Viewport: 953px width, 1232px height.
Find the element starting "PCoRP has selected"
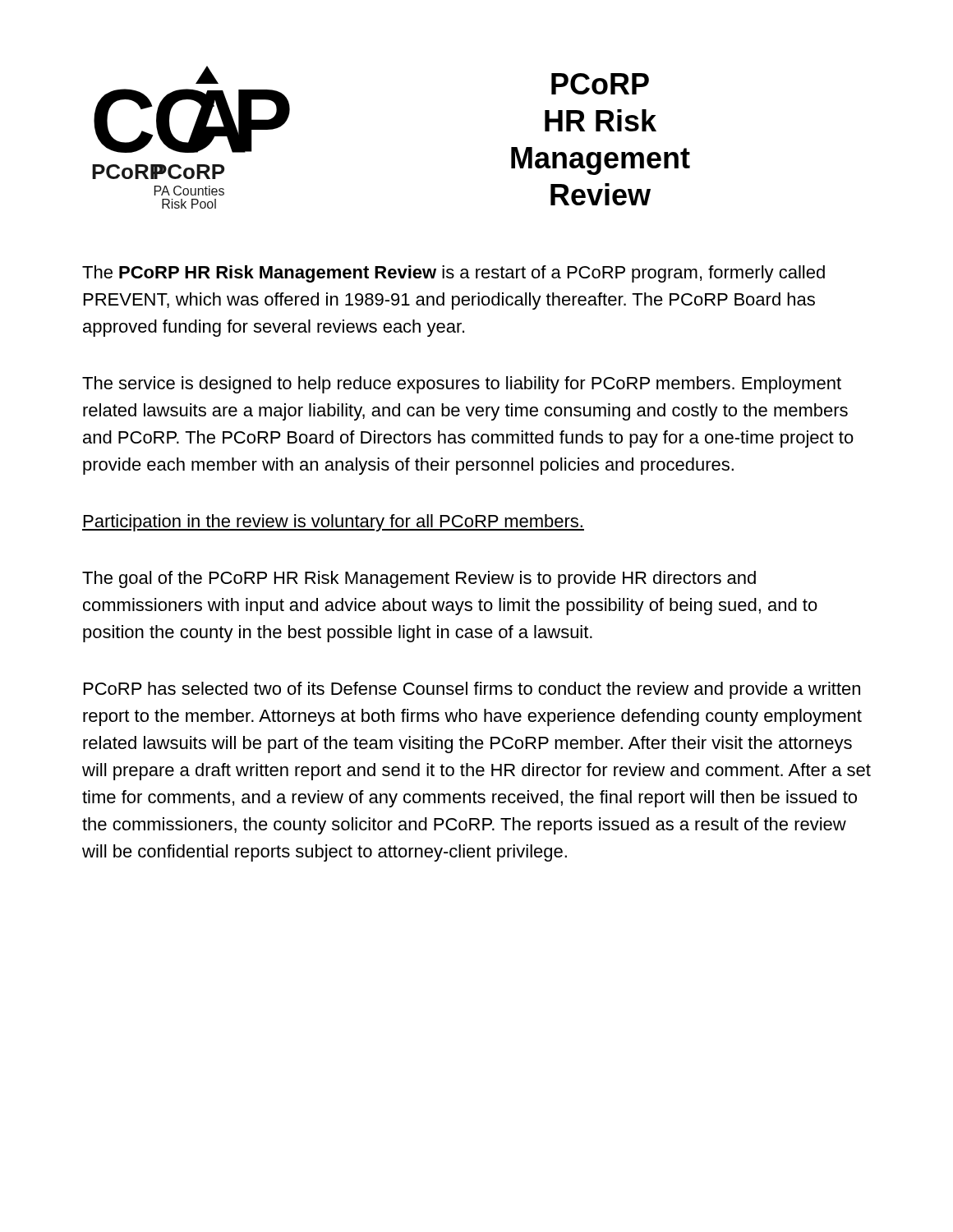pyautogui.click(x=476, y=770)
